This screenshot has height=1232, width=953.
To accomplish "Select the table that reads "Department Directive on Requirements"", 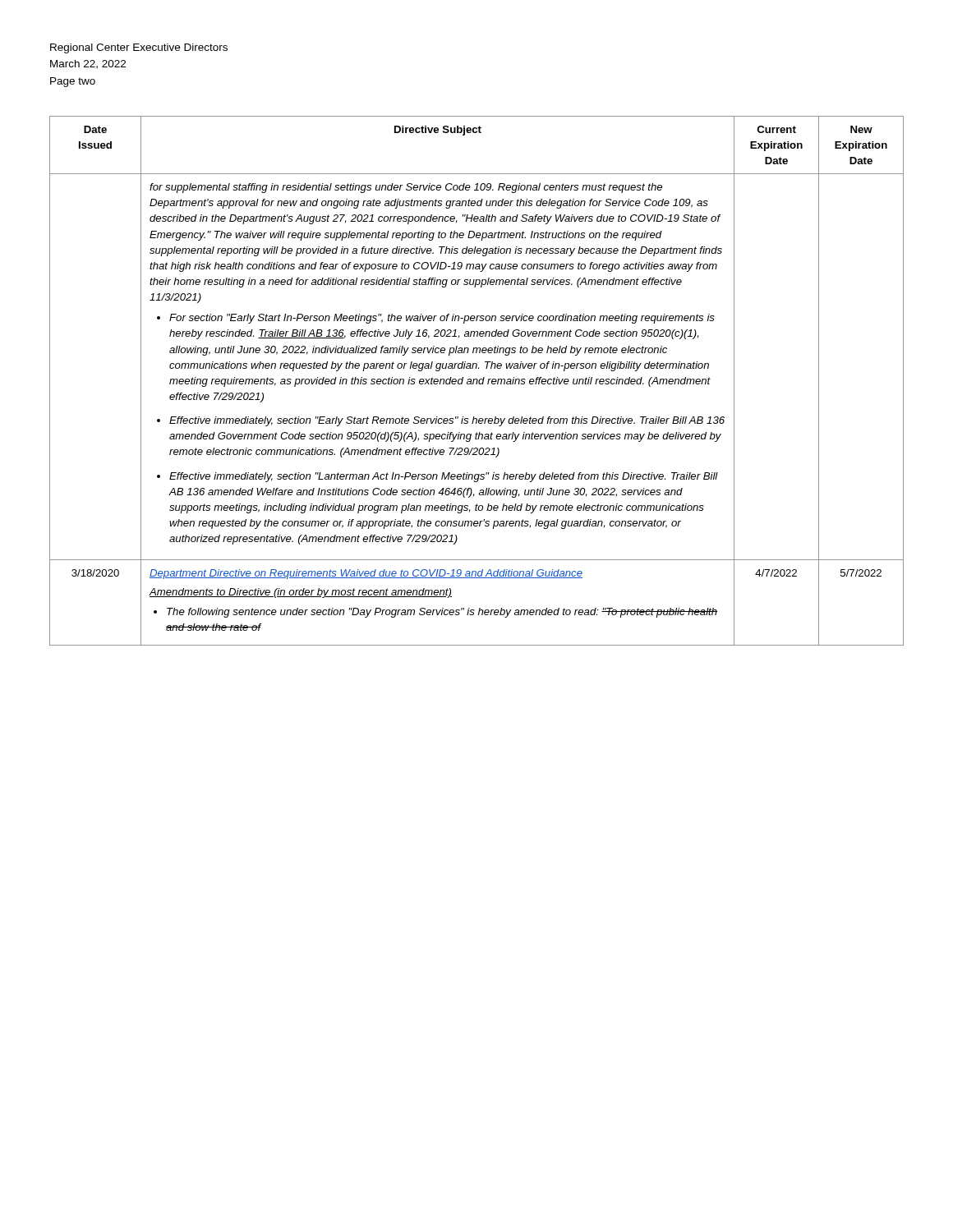I will click(x=476, y=381).
